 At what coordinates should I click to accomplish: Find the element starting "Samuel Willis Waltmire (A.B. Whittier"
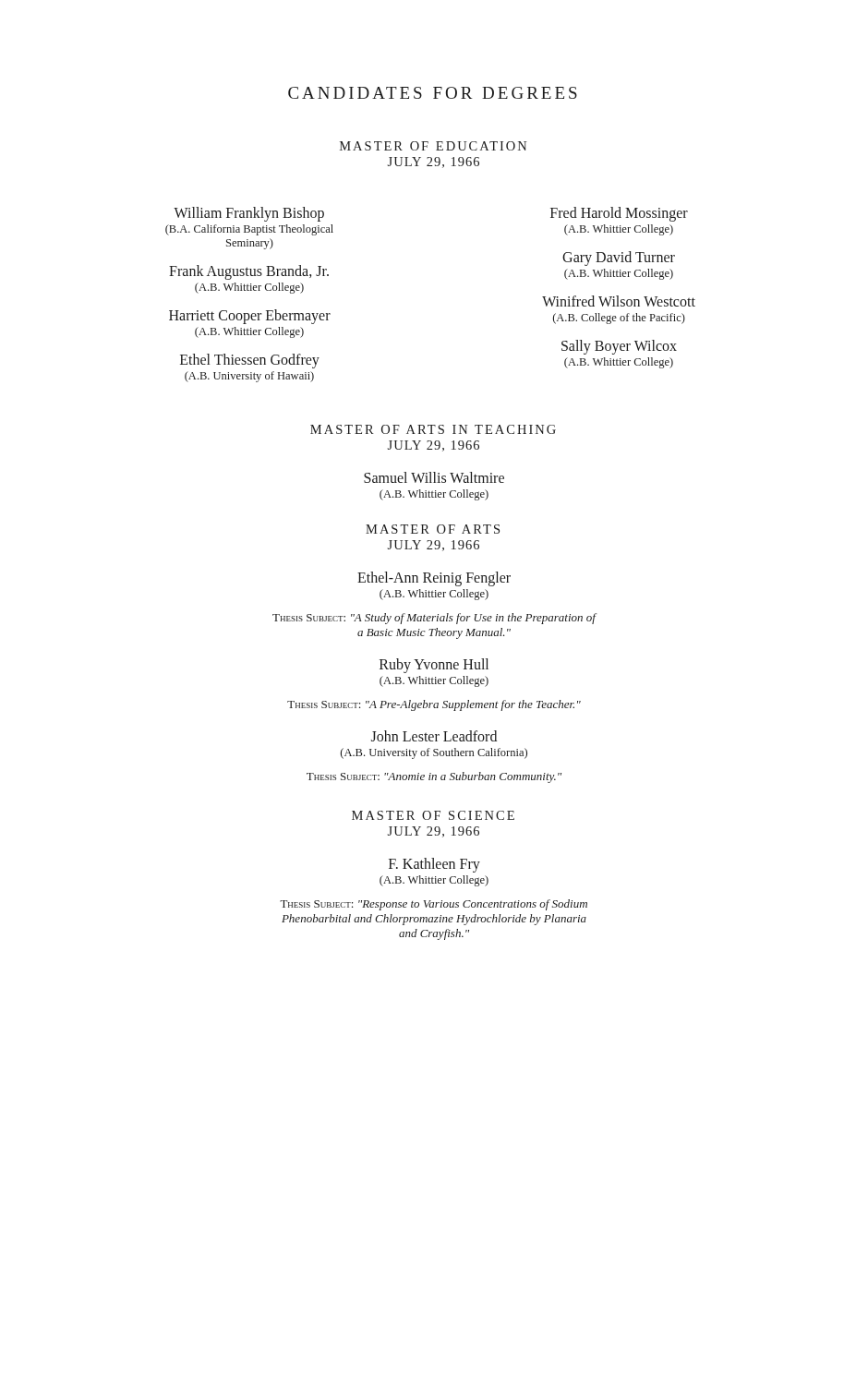434,486
